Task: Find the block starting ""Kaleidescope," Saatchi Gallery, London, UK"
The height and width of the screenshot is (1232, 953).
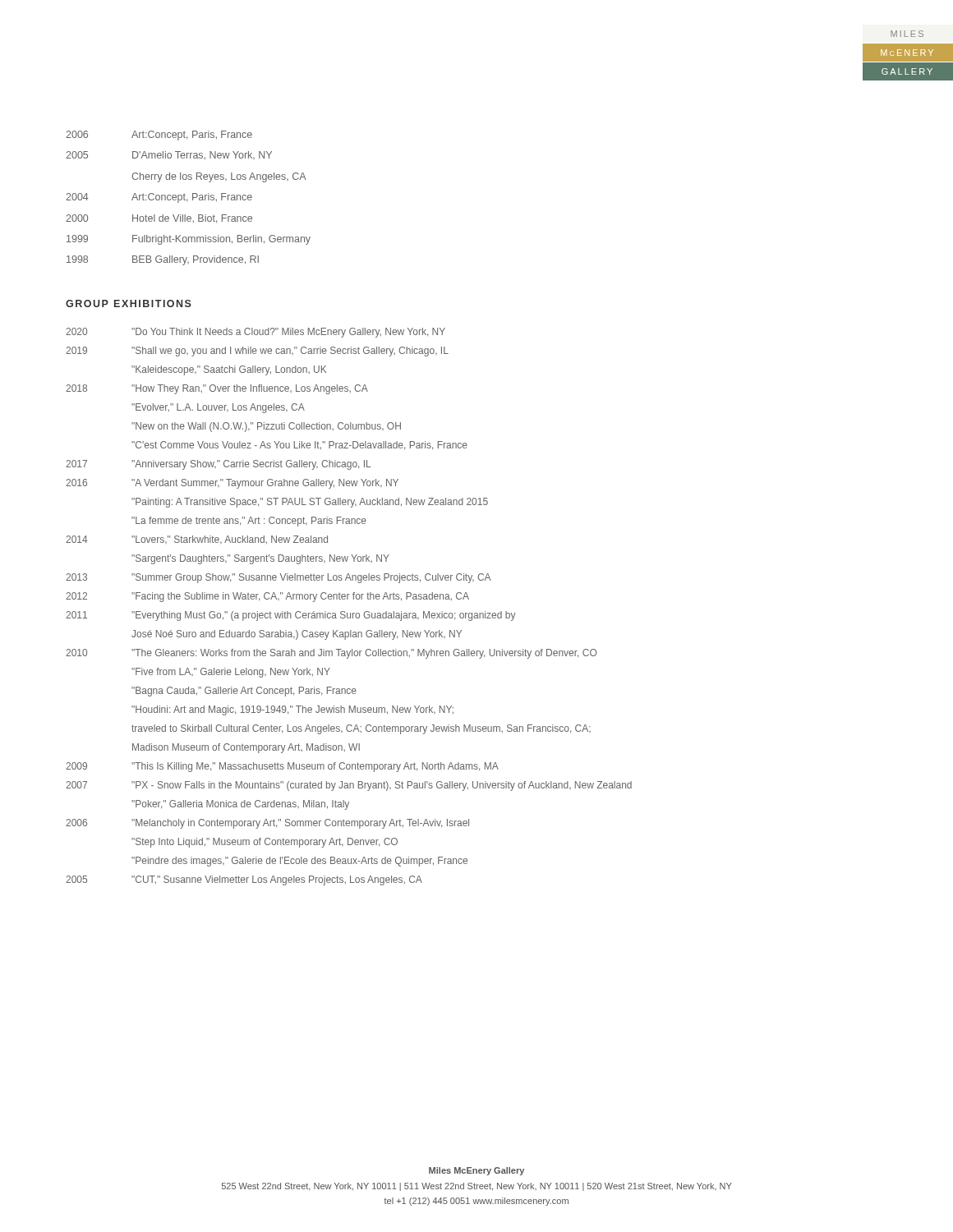Action: tap(229, 370)
